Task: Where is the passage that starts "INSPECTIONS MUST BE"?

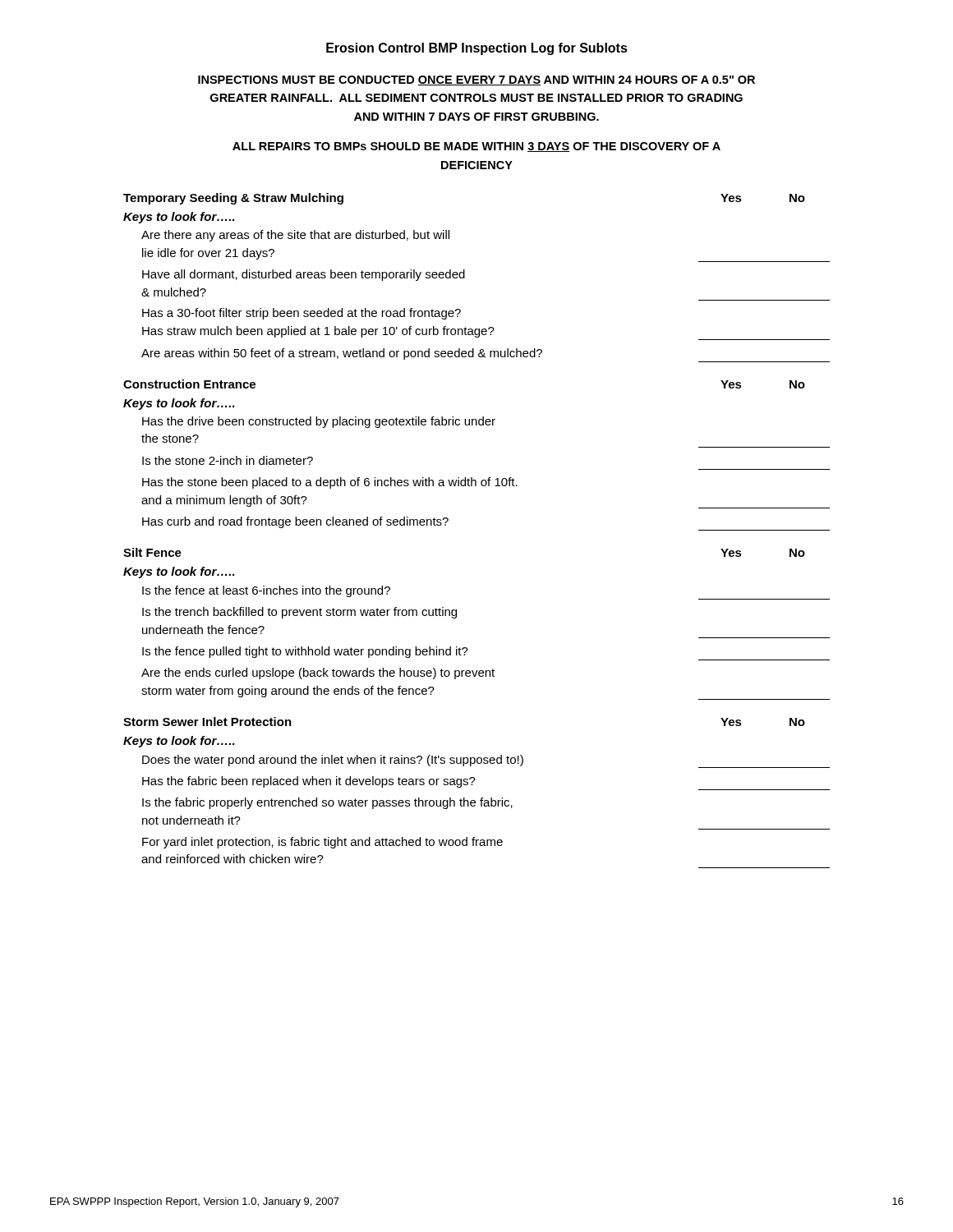Action: click(x=476, y=98)
